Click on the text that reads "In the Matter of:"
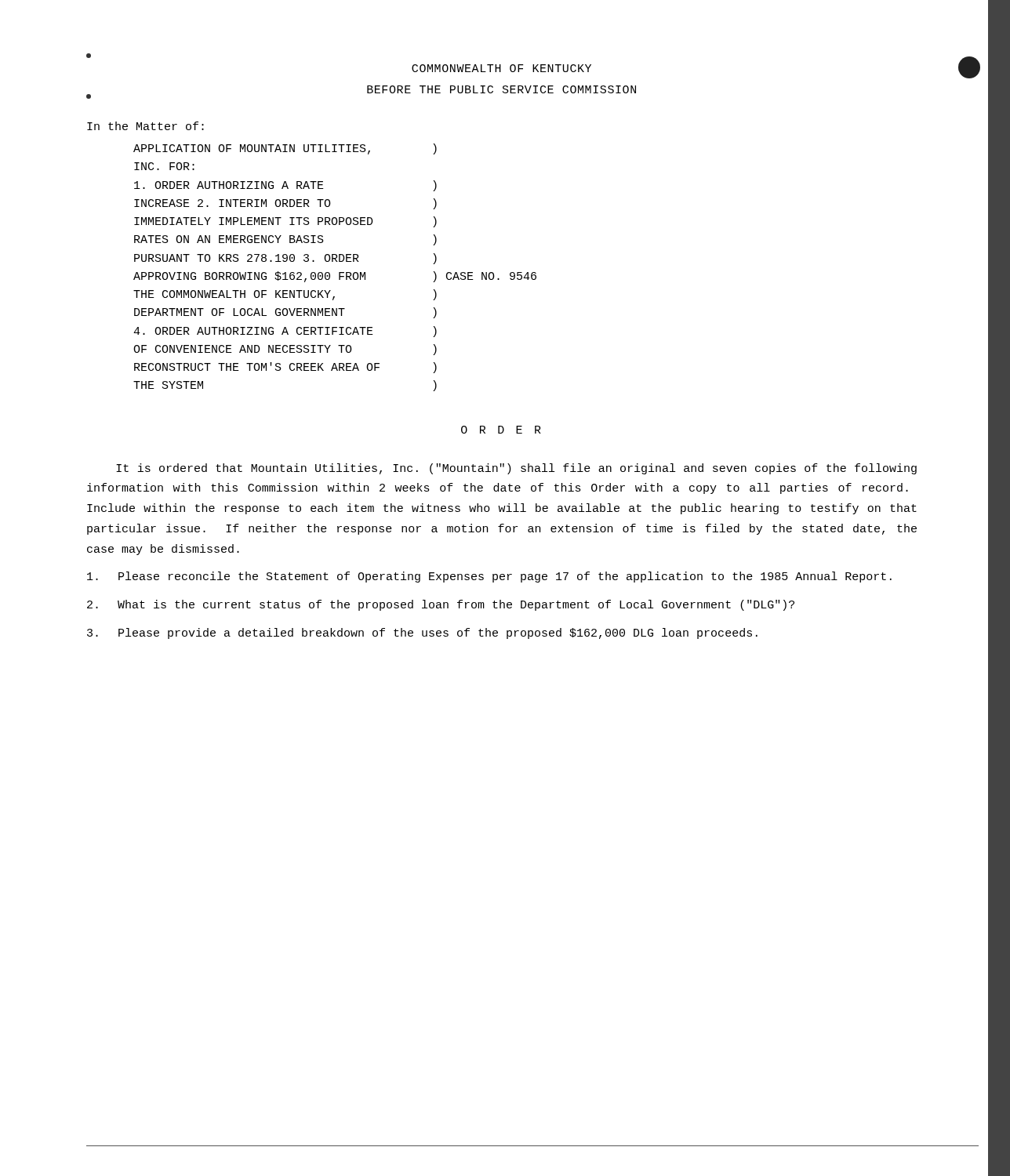Screen dimensions: 1176x1010 pyautogui.click(x=146, y=127)
